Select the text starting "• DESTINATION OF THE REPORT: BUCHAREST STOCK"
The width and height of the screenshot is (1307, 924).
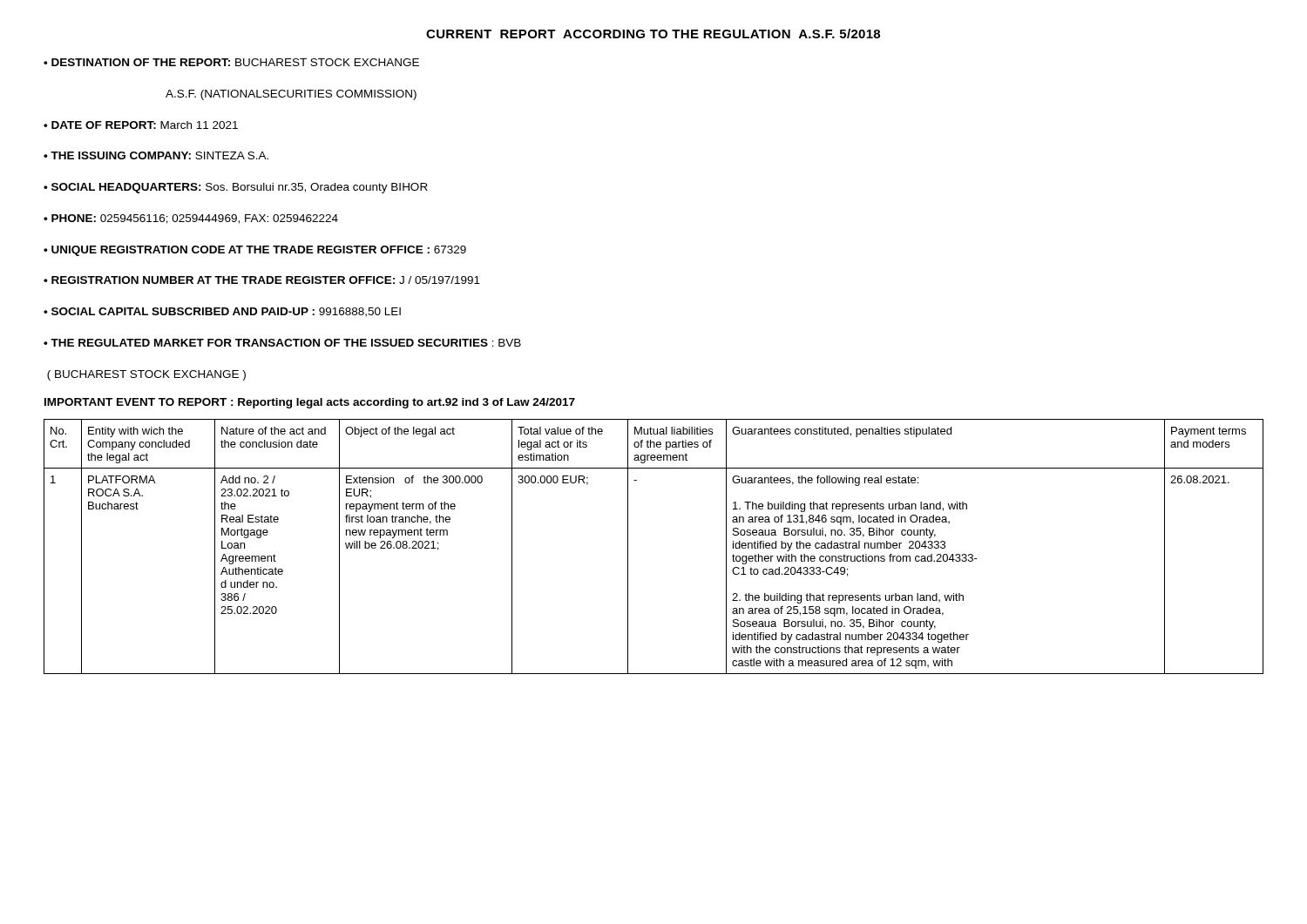231,62
